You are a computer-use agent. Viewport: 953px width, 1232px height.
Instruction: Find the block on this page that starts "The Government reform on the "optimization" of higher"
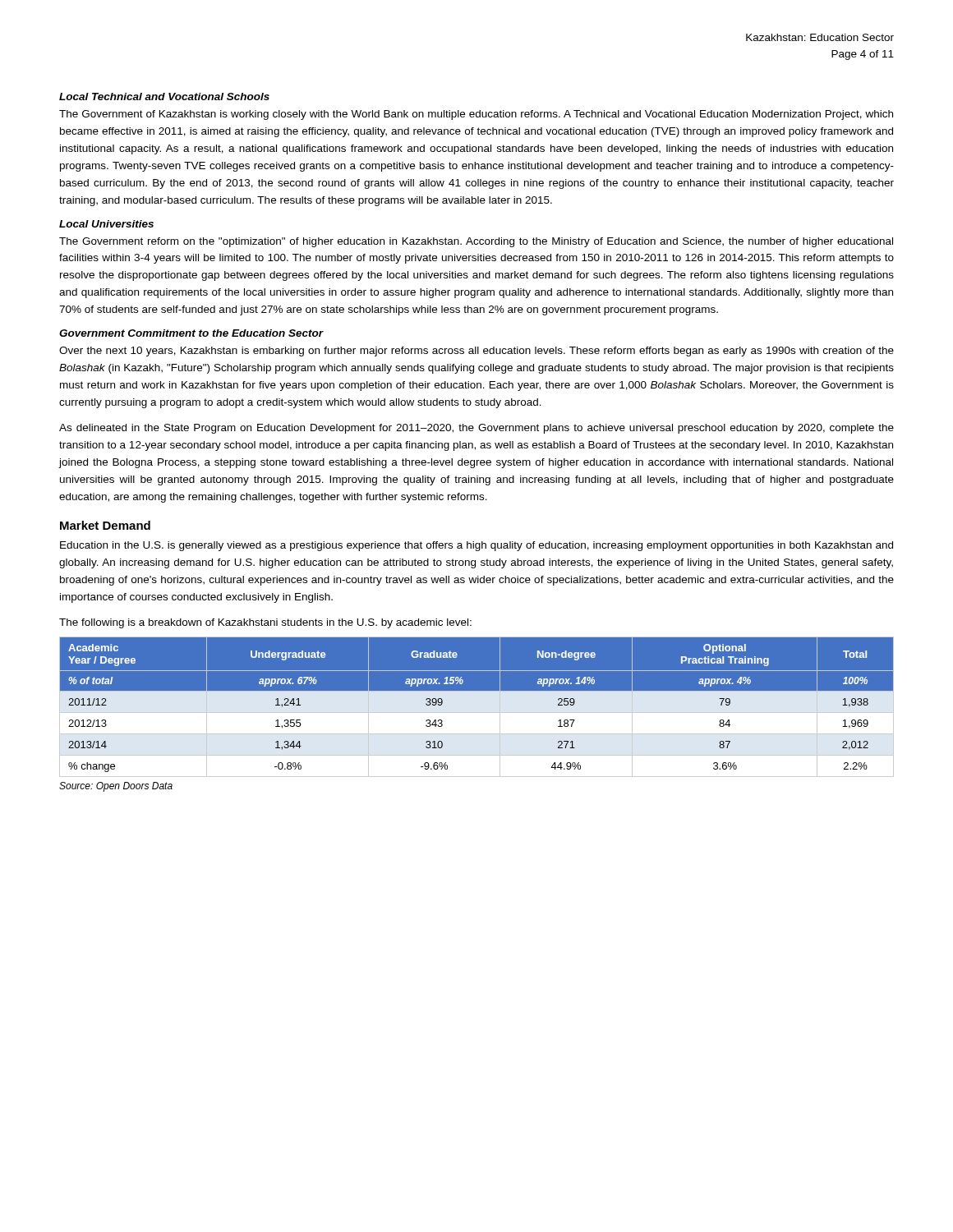[476, 276]
